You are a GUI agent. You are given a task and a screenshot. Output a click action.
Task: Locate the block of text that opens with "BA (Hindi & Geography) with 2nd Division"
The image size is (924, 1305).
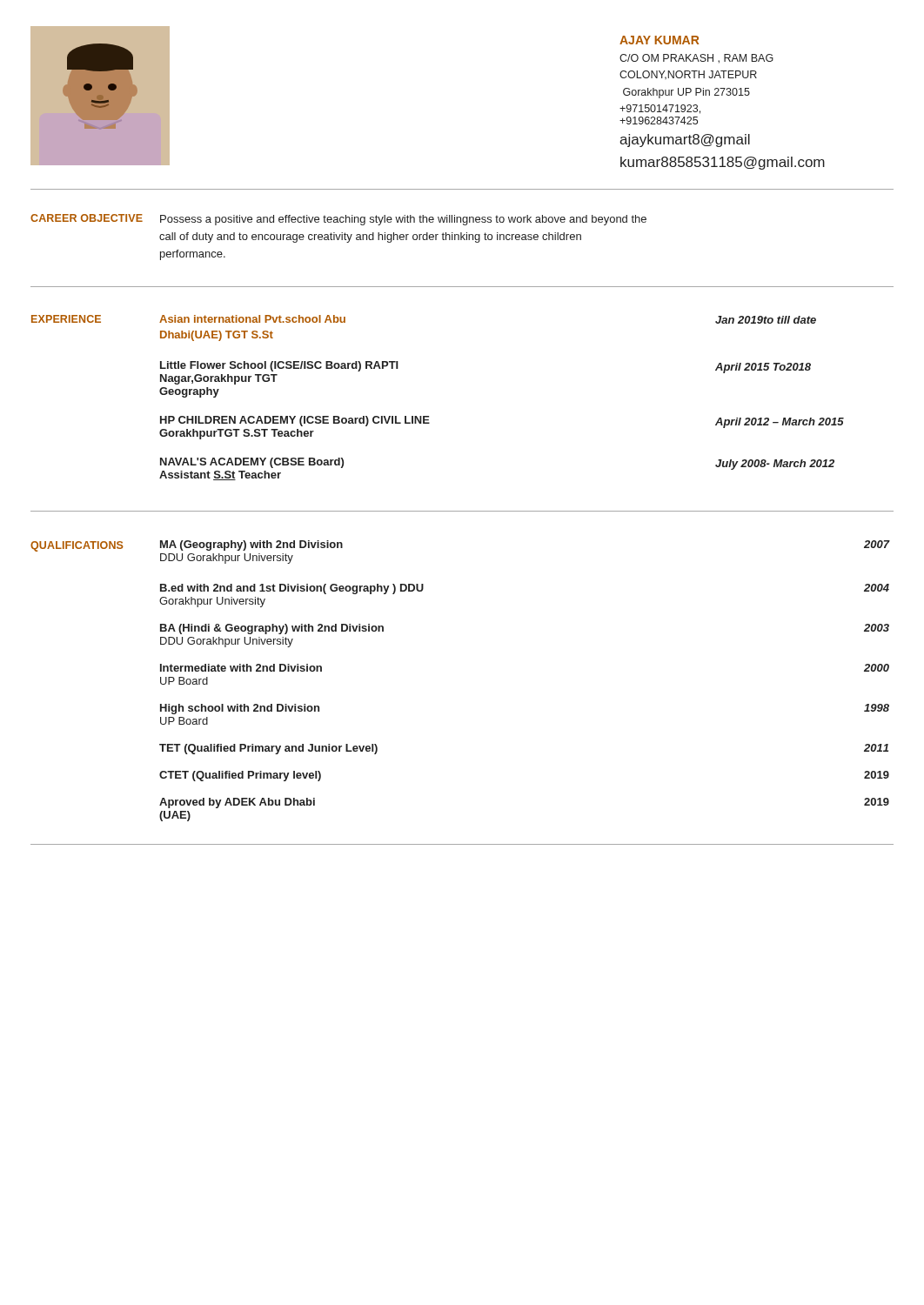coord(274,629)
